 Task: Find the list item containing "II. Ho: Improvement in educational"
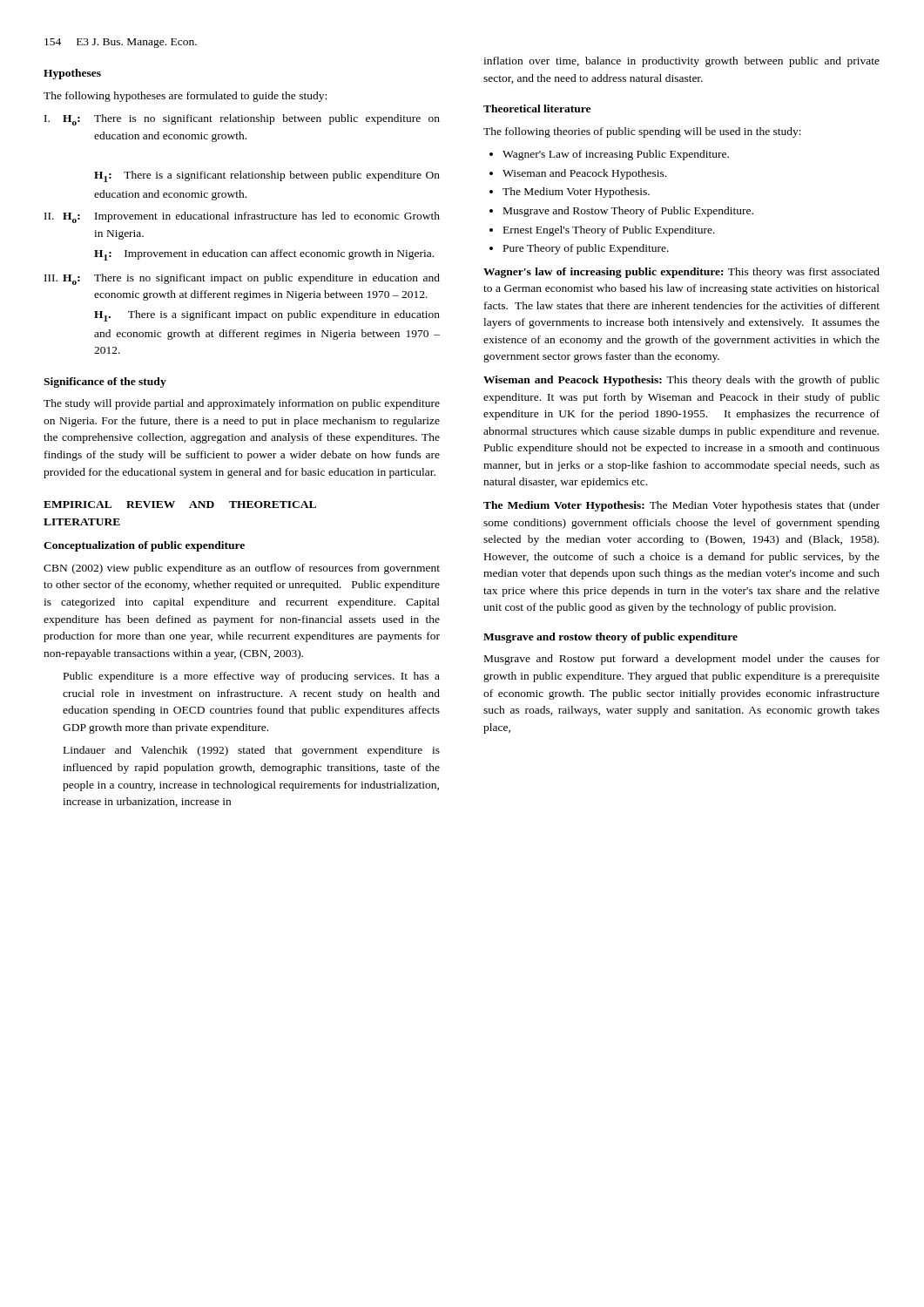(x=242, y=217)
